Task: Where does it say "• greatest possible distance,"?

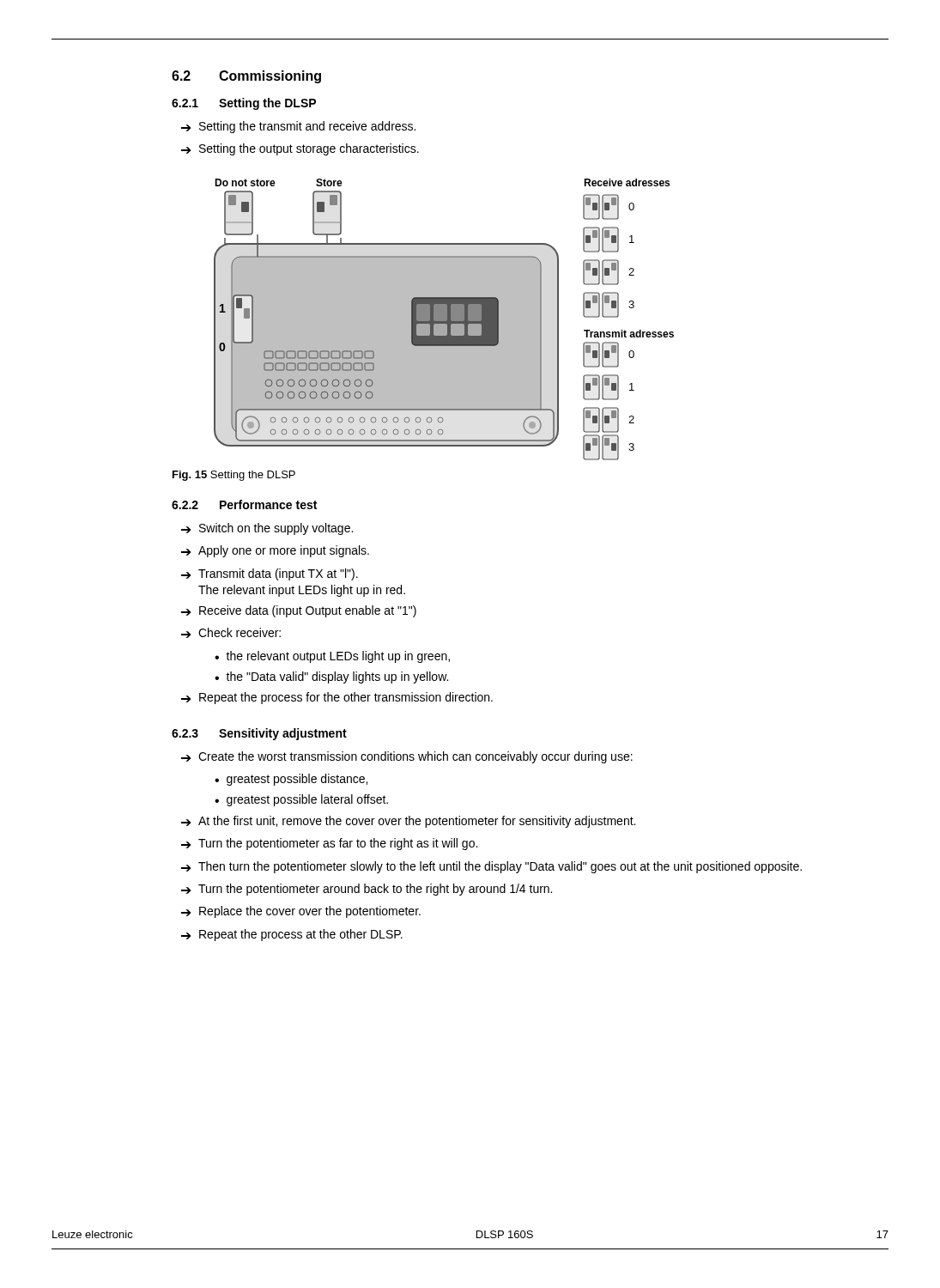Action: [x=292, y=781]
